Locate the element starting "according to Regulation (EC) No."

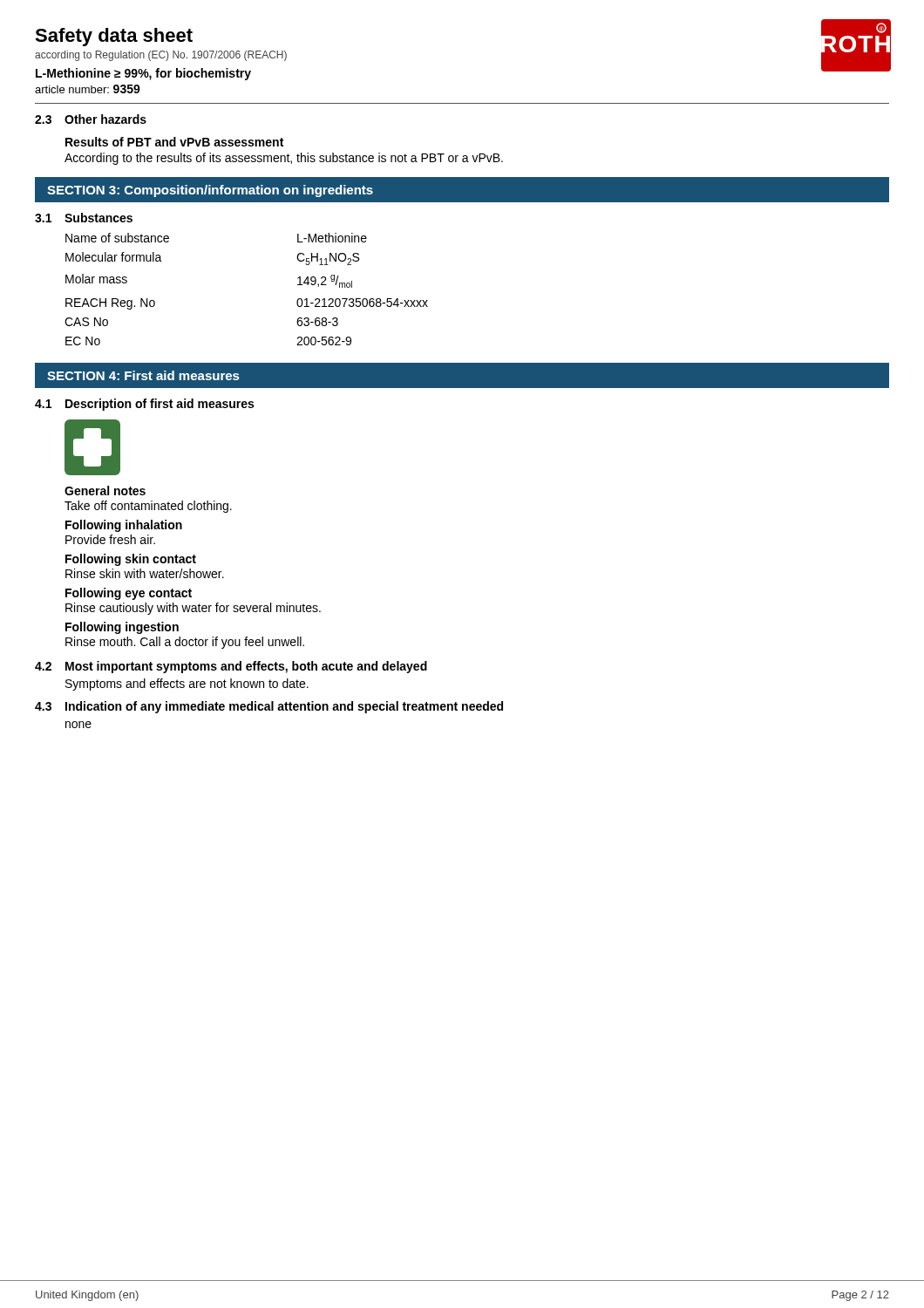pos(161,55)
